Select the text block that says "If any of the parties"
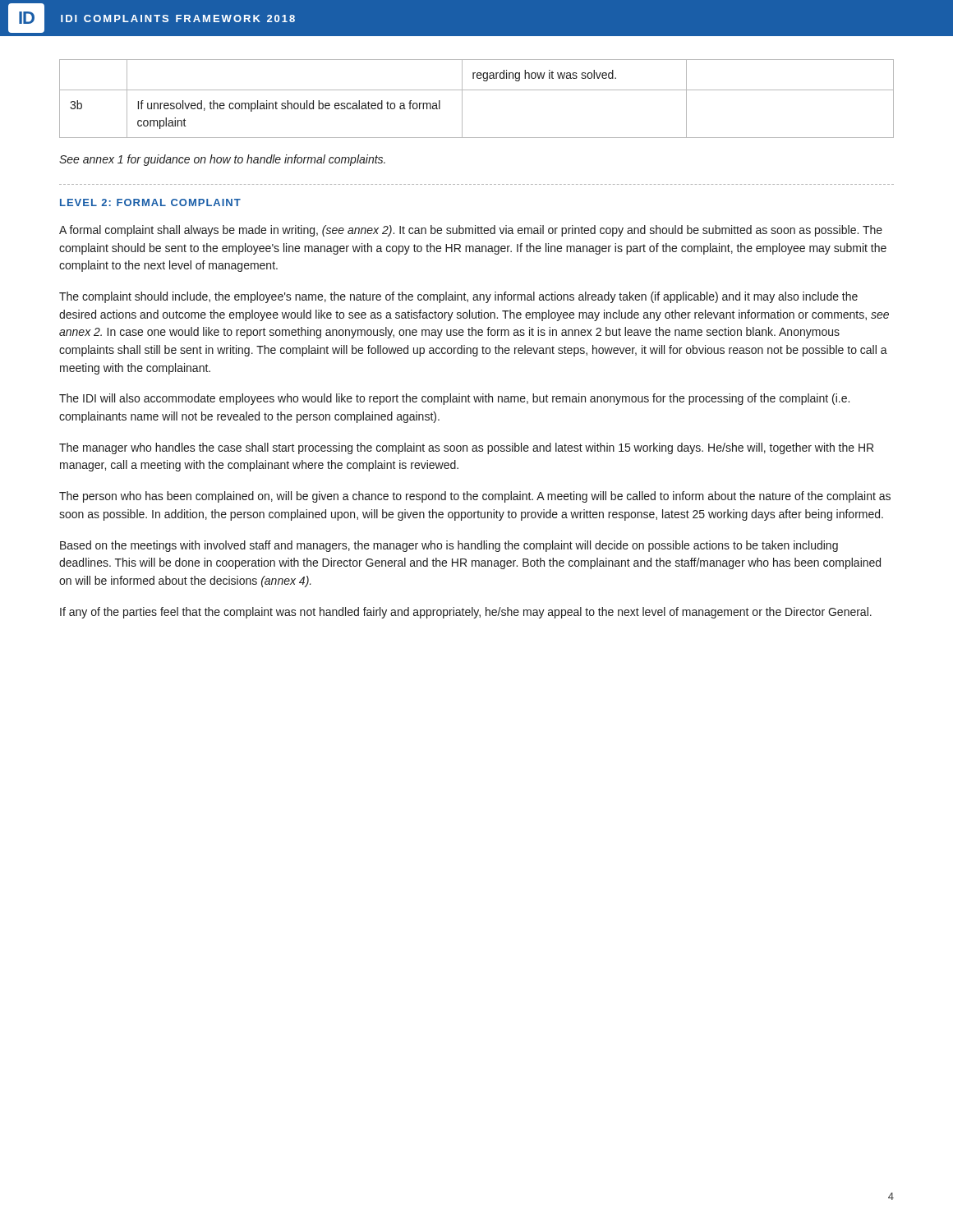This screenshot has width=953, height=1232. click(x=466, y=612)
